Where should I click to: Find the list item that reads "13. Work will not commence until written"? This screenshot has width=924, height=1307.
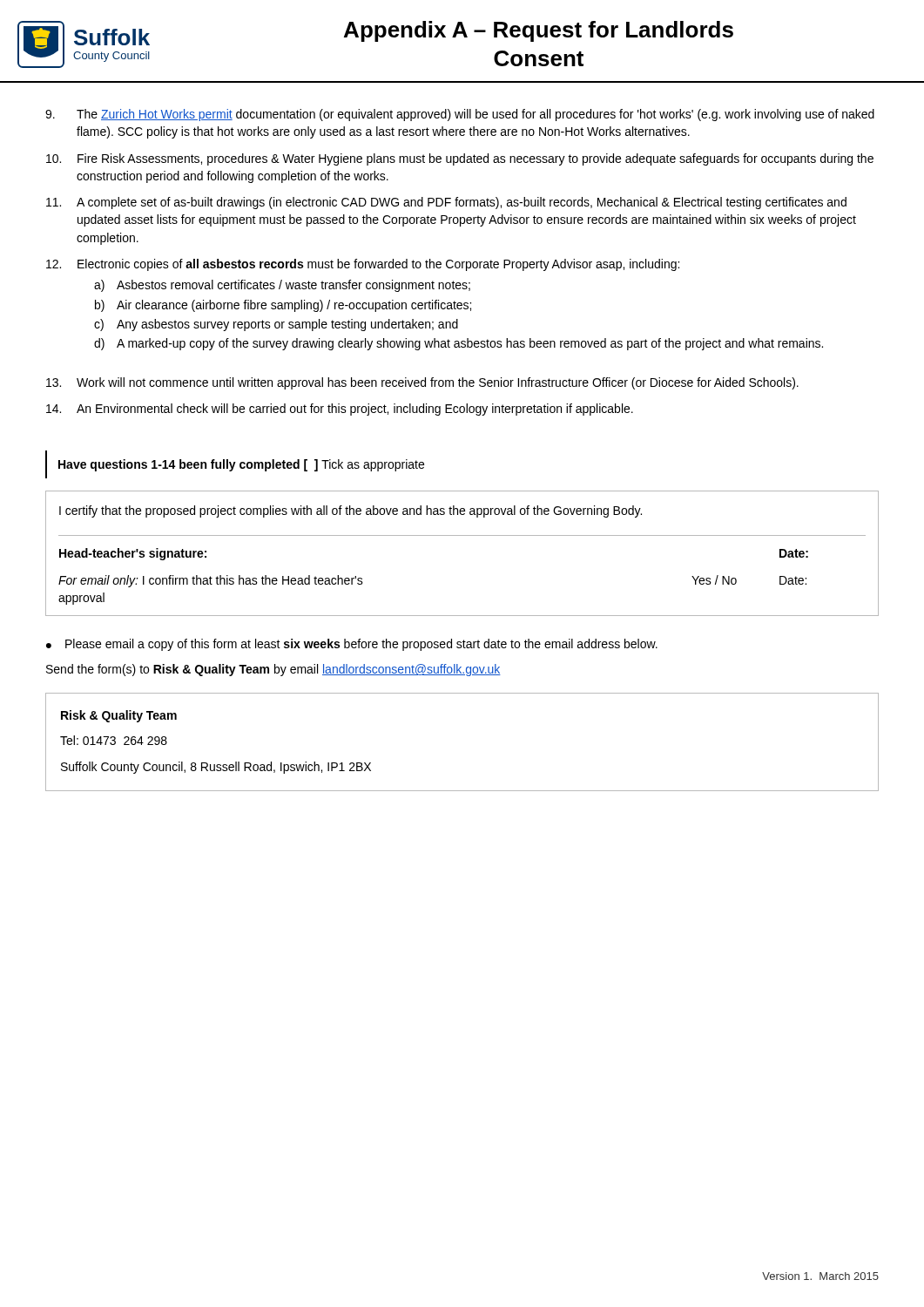tap(462, 382)
